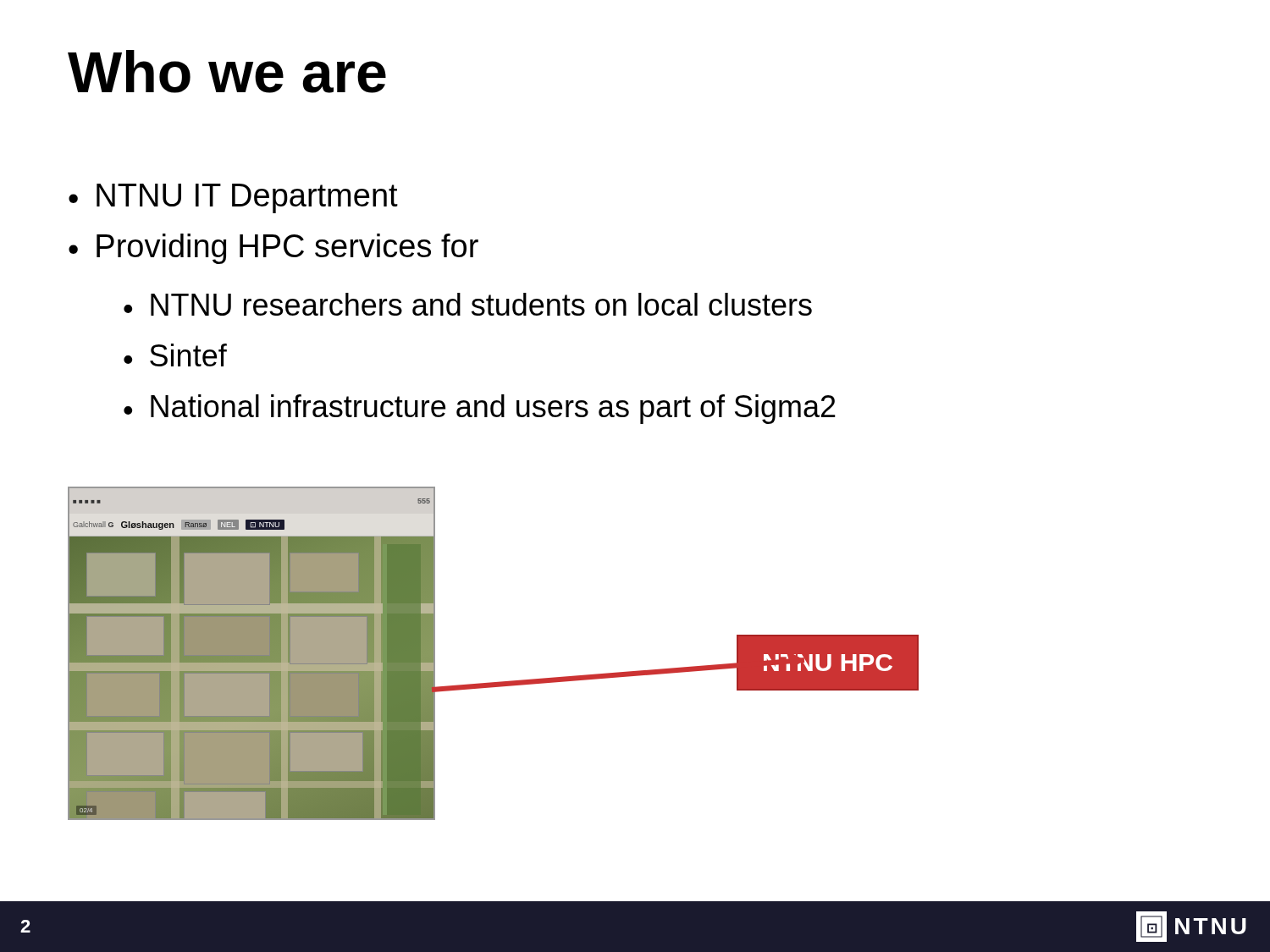Locate the list item with the text "• Sintef"

(175, 358)
